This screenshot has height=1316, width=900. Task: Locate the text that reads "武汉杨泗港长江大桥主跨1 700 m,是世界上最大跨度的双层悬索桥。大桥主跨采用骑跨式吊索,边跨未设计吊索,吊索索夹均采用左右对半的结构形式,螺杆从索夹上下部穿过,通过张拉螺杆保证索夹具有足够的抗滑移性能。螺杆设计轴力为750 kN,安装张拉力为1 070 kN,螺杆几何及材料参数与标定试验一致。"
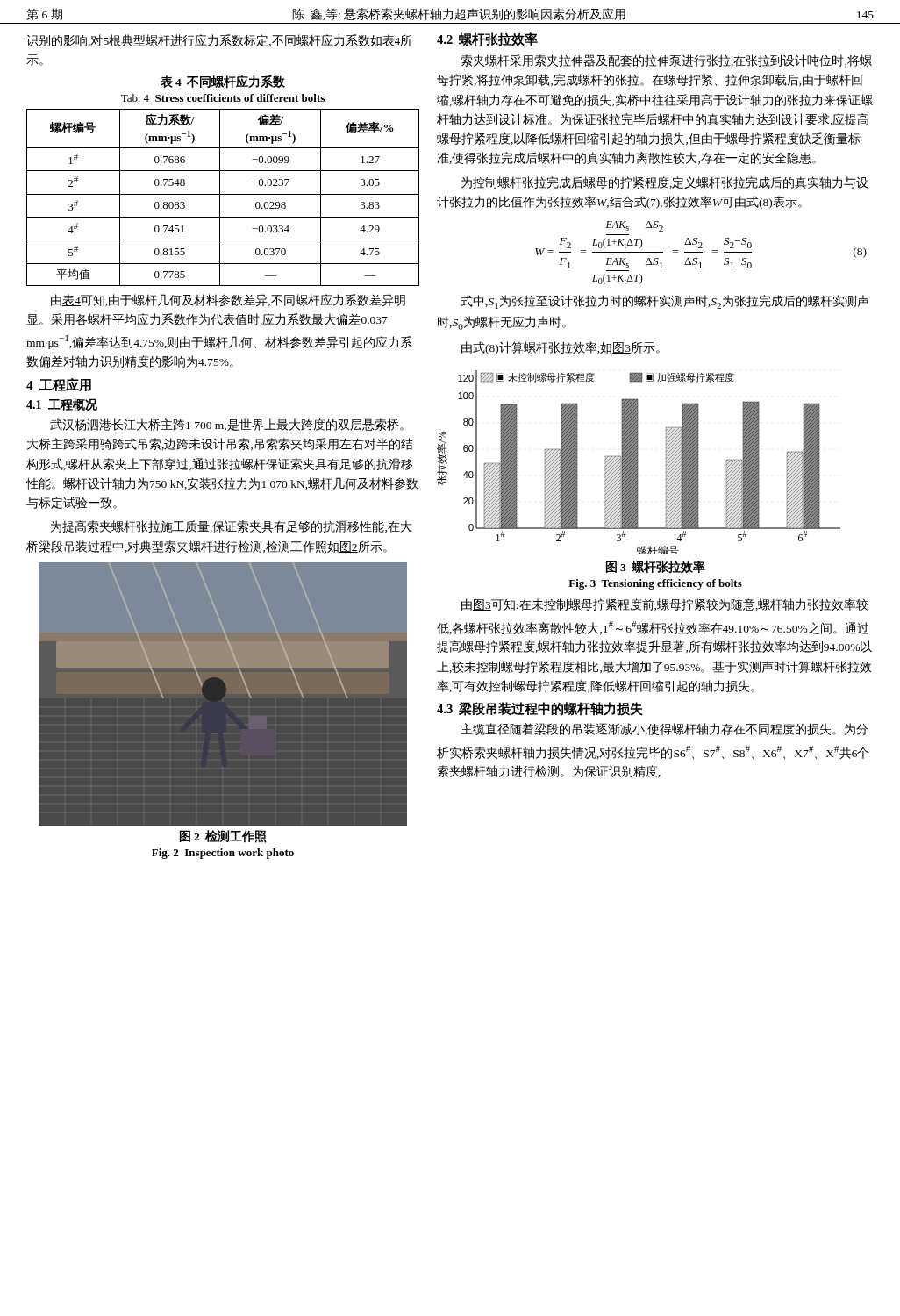[x=222, y=464]
